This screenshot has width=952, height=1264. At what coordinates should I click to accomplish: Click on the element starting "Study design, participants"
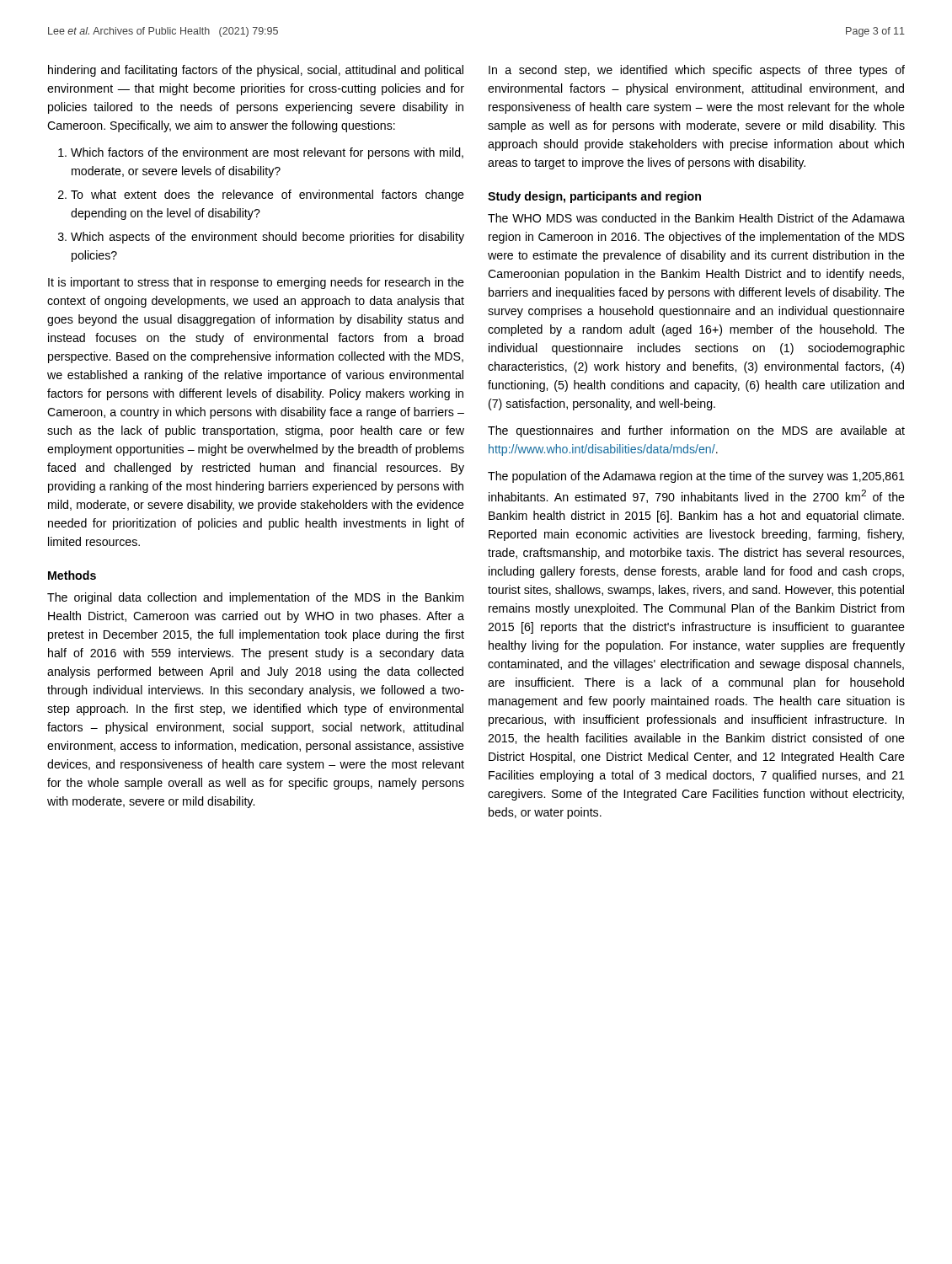coord(595,196)
